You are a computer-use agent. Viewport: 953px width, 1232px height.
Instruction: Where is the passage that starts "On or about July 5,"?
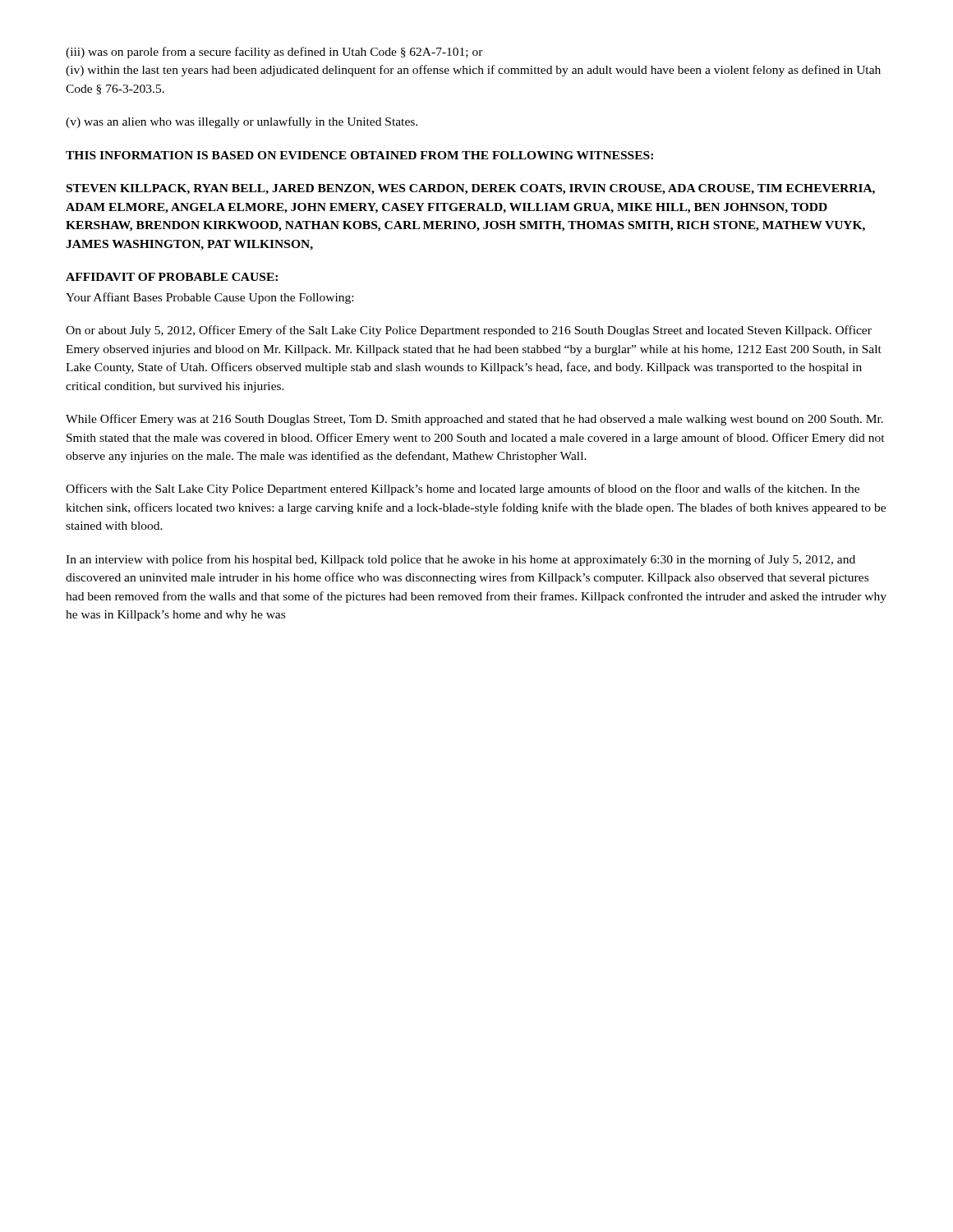pos(474,358)
